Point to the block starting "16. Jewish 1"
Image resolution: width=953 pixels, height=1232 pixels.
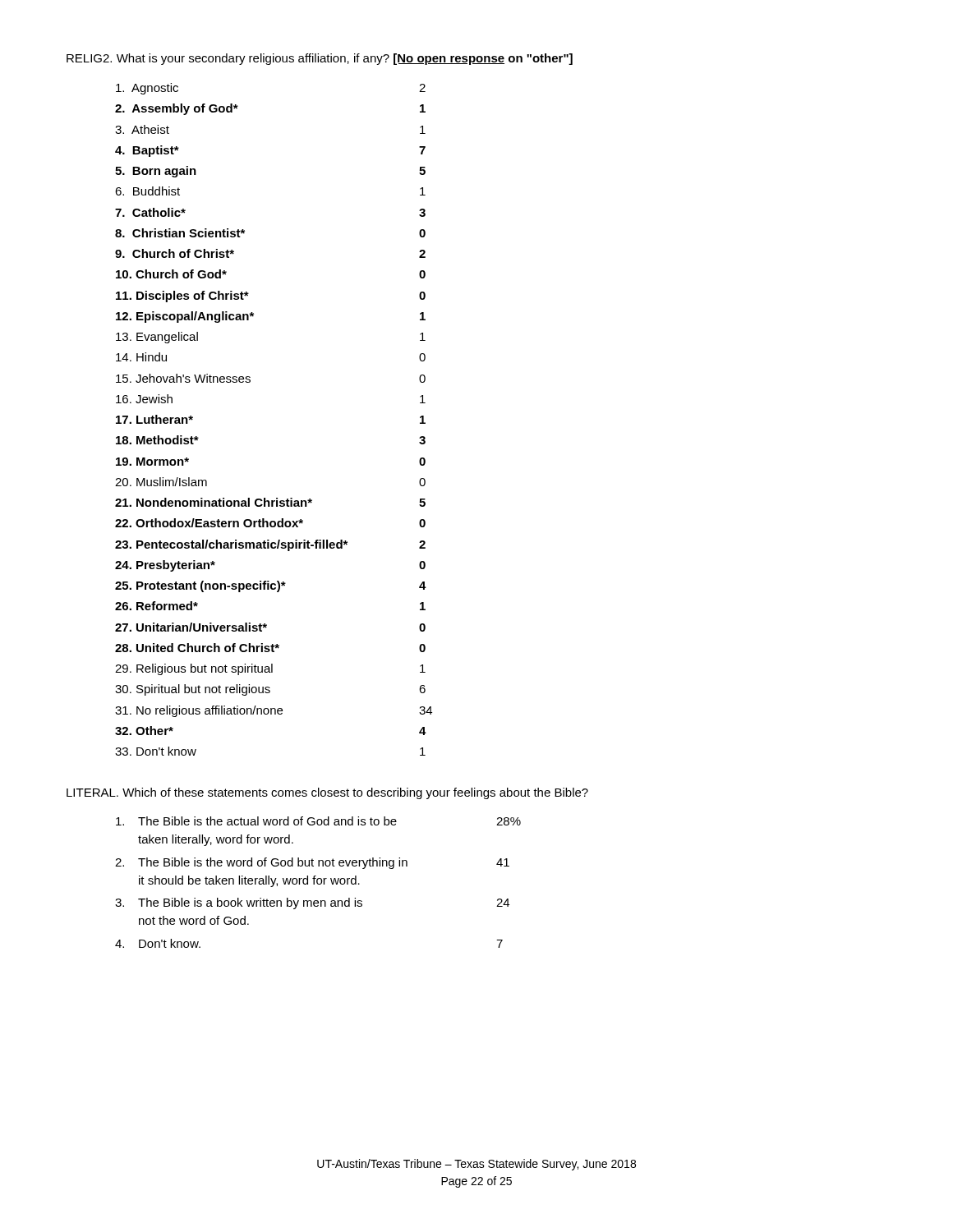click(145, 400)
